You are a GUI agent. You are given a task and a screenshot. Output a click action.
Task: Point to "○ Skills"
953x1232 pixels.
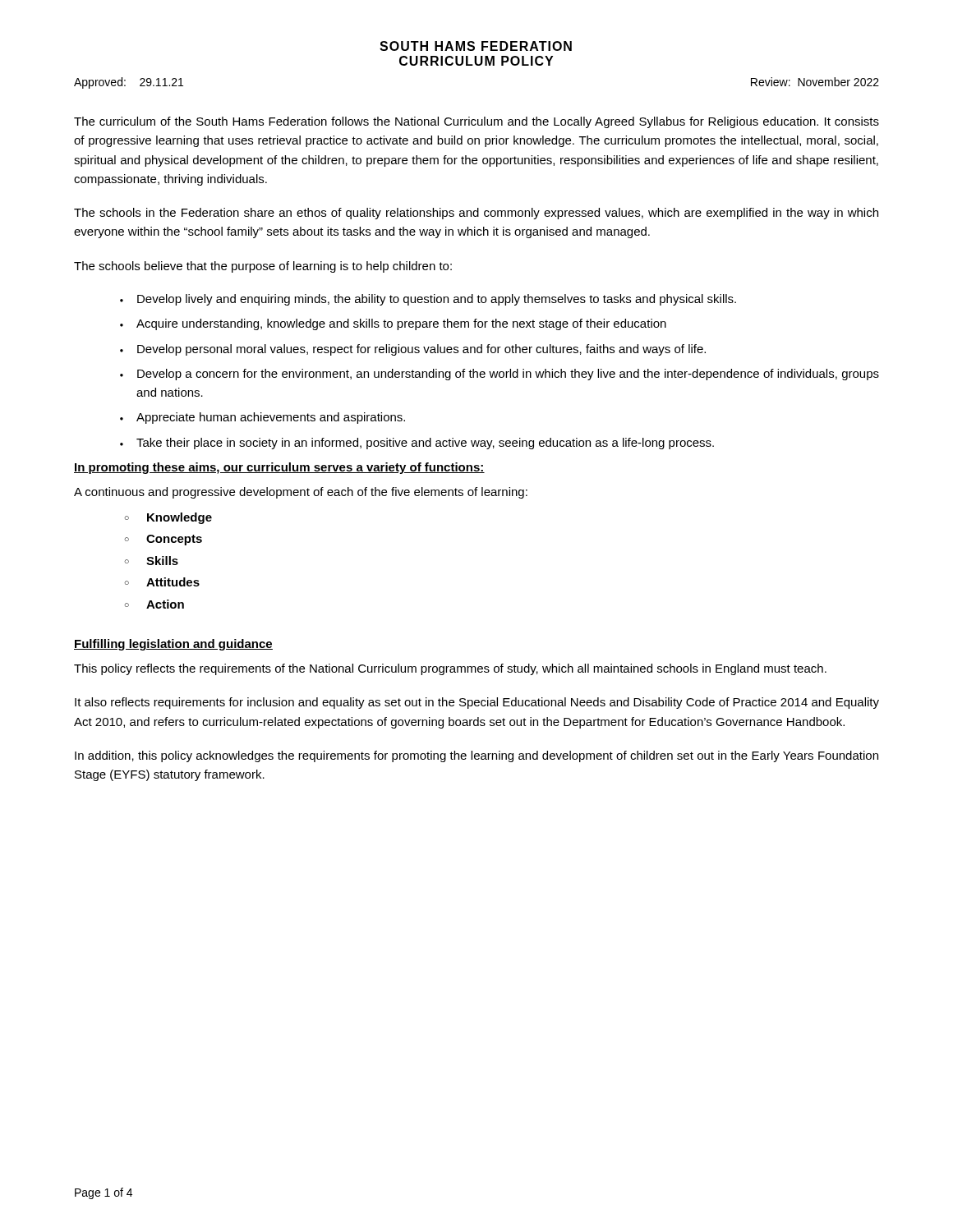point(143,561)
